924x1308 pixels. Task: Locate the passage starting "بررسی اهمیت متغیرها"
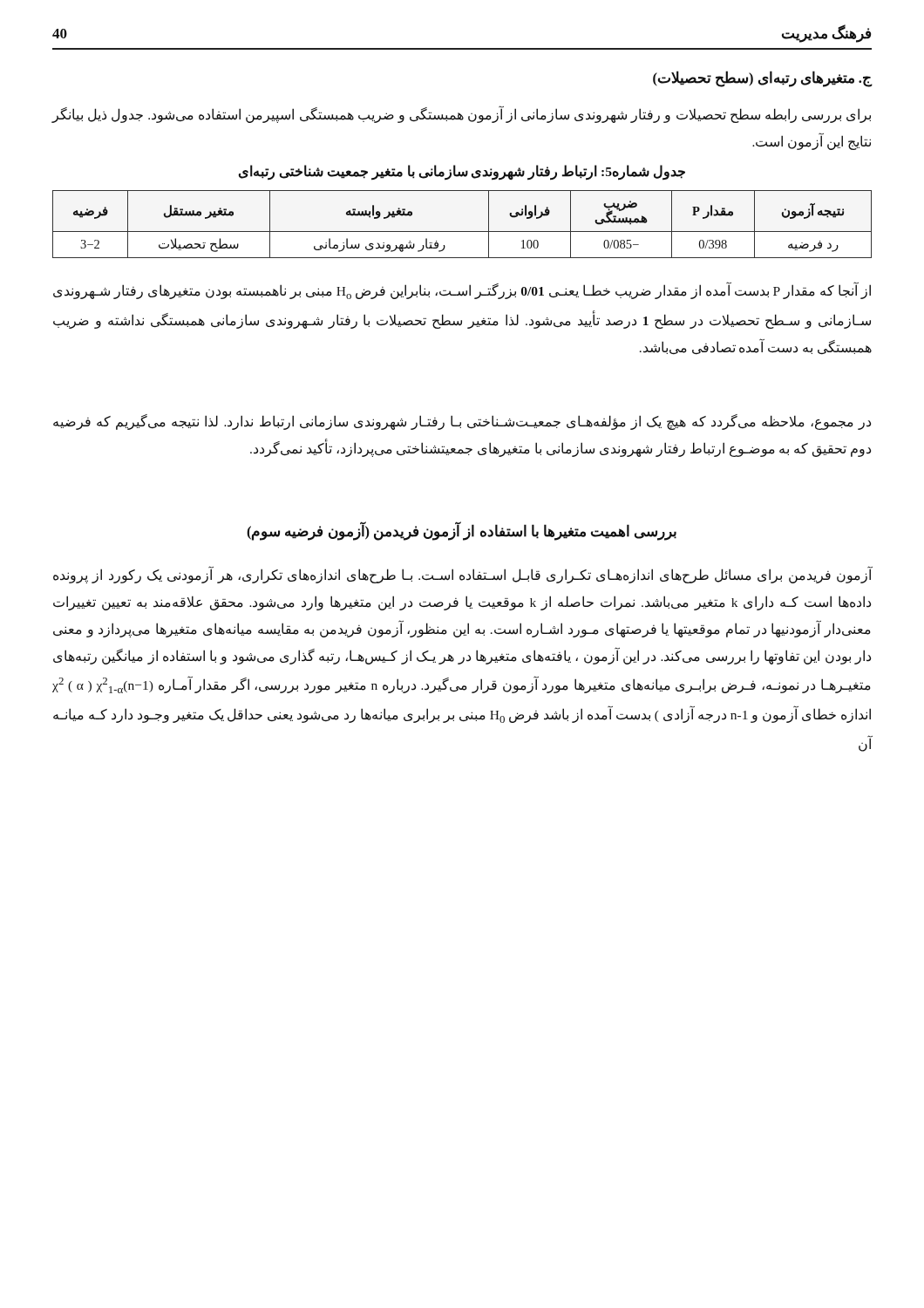pyautogui.click(x=462, y=532)
